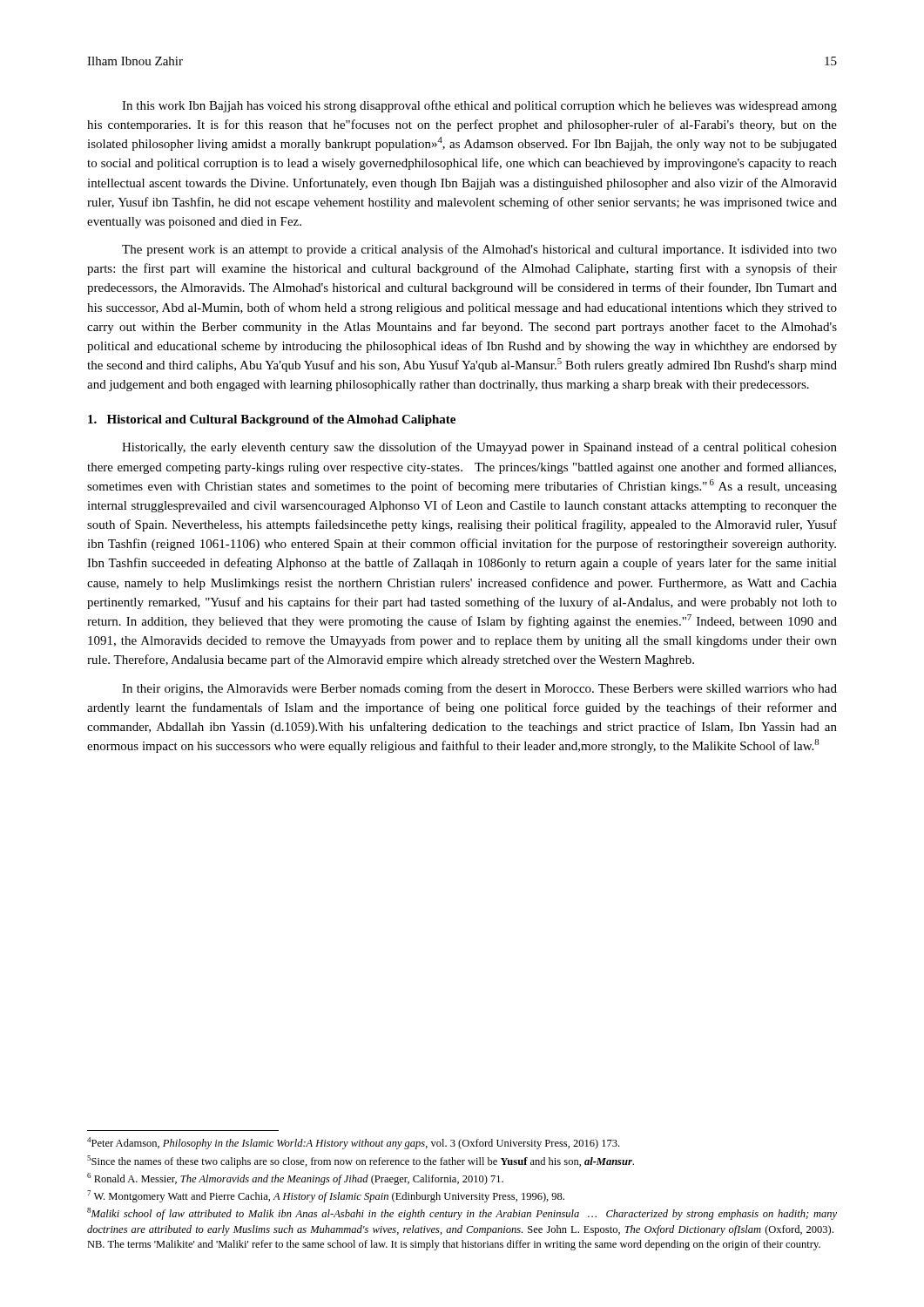Find the footnote that says "6 Ronald A. Messier, The Almoravids and"
Image resolution: width=924 pixels, height=1307 pixels.
295,1178
